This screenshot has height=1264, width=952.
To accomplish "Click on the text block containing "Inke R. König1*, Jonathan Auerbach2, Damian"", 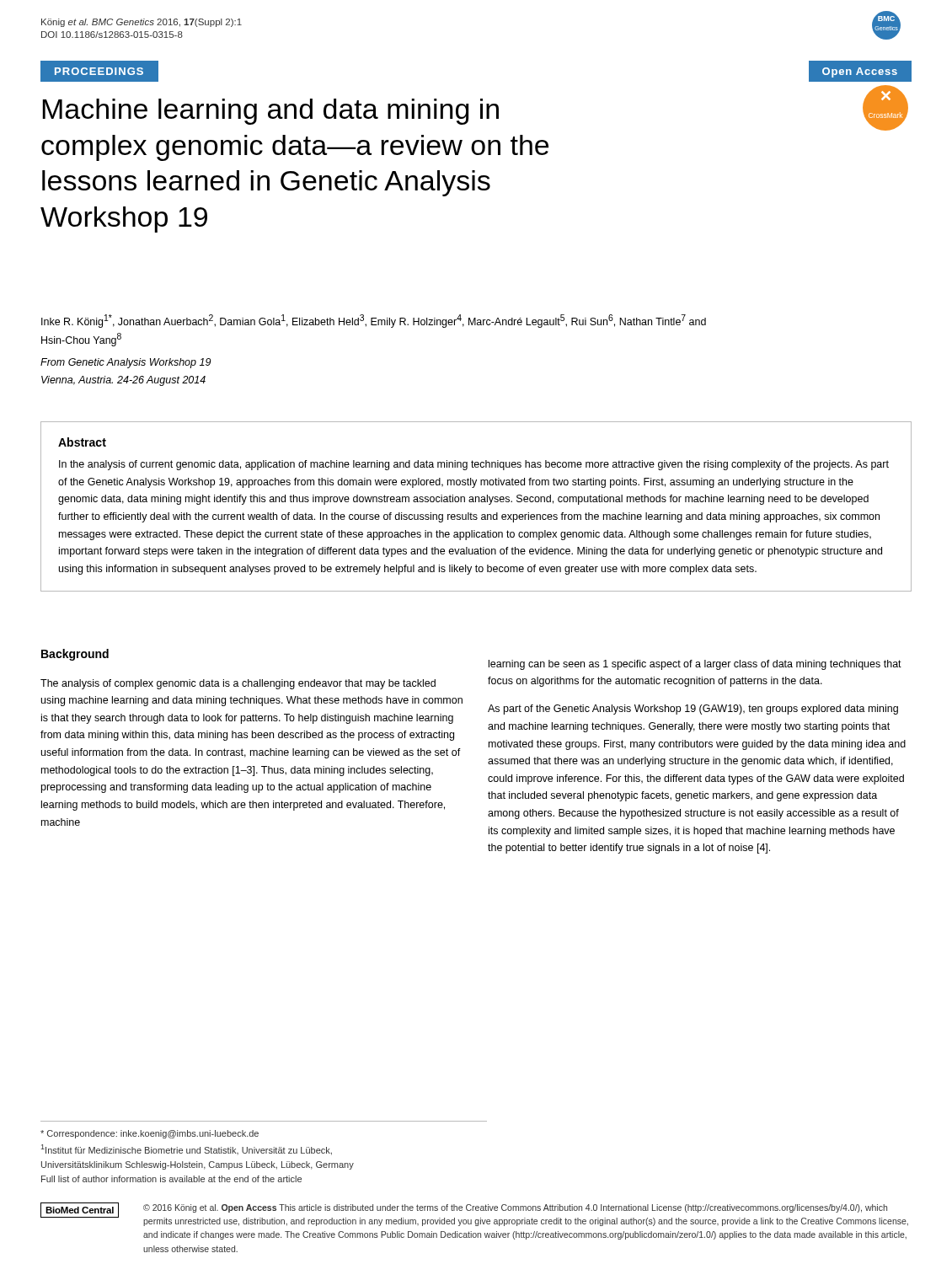I will click(x=373, y=330).
